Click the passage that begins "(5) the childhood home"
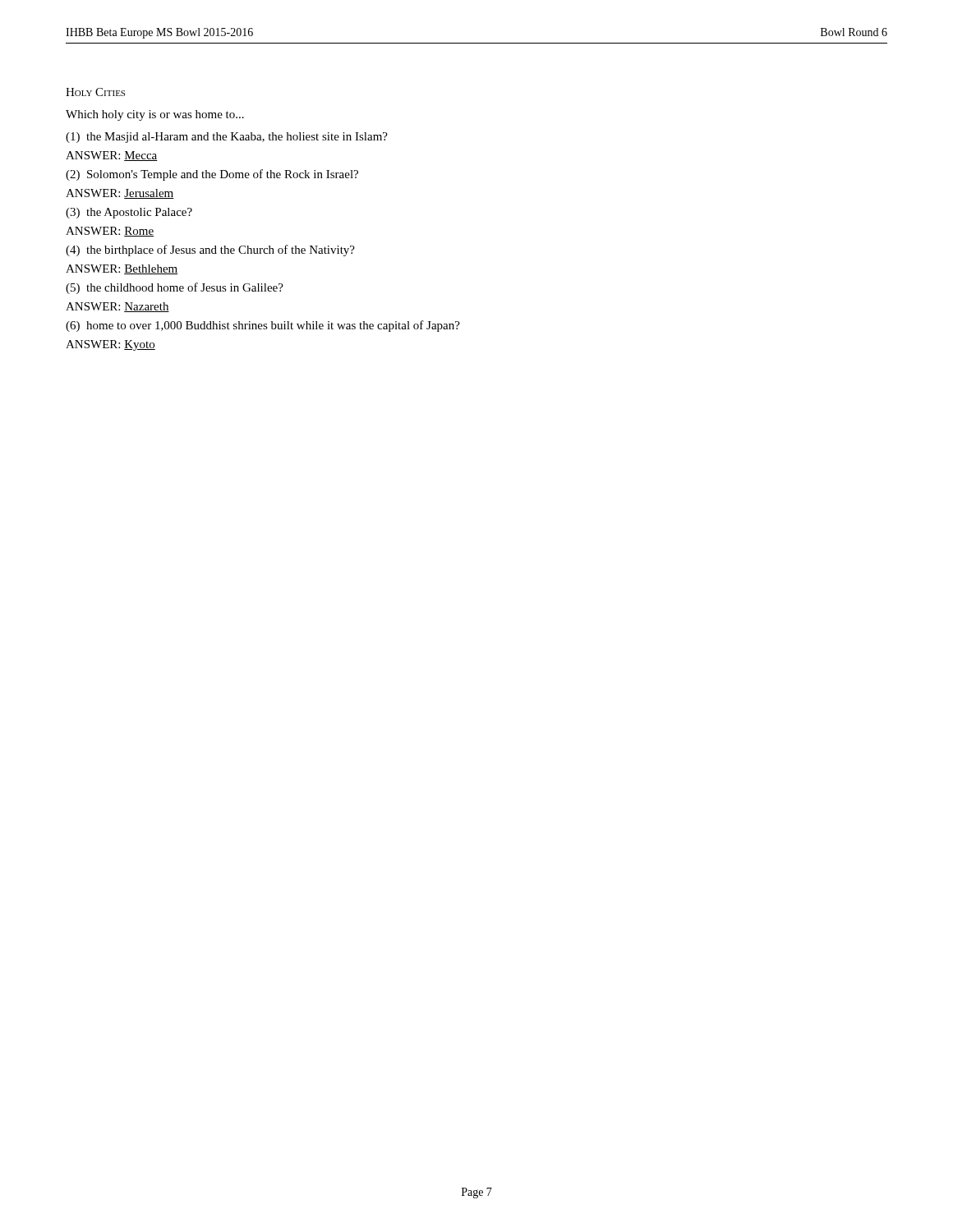 175,287
